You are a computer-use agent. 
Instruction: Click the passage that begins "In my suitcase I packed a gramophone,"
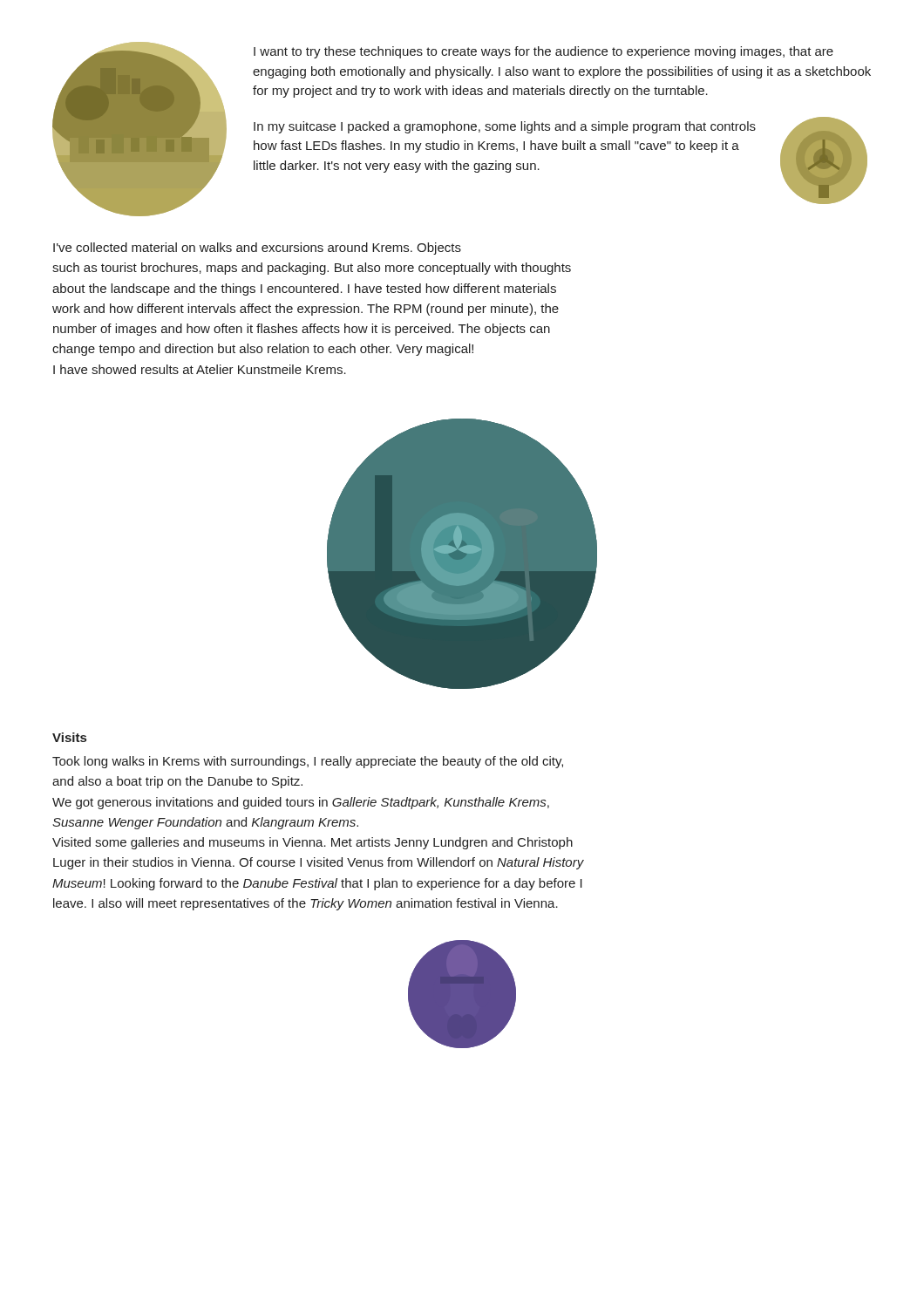point(504,145)
